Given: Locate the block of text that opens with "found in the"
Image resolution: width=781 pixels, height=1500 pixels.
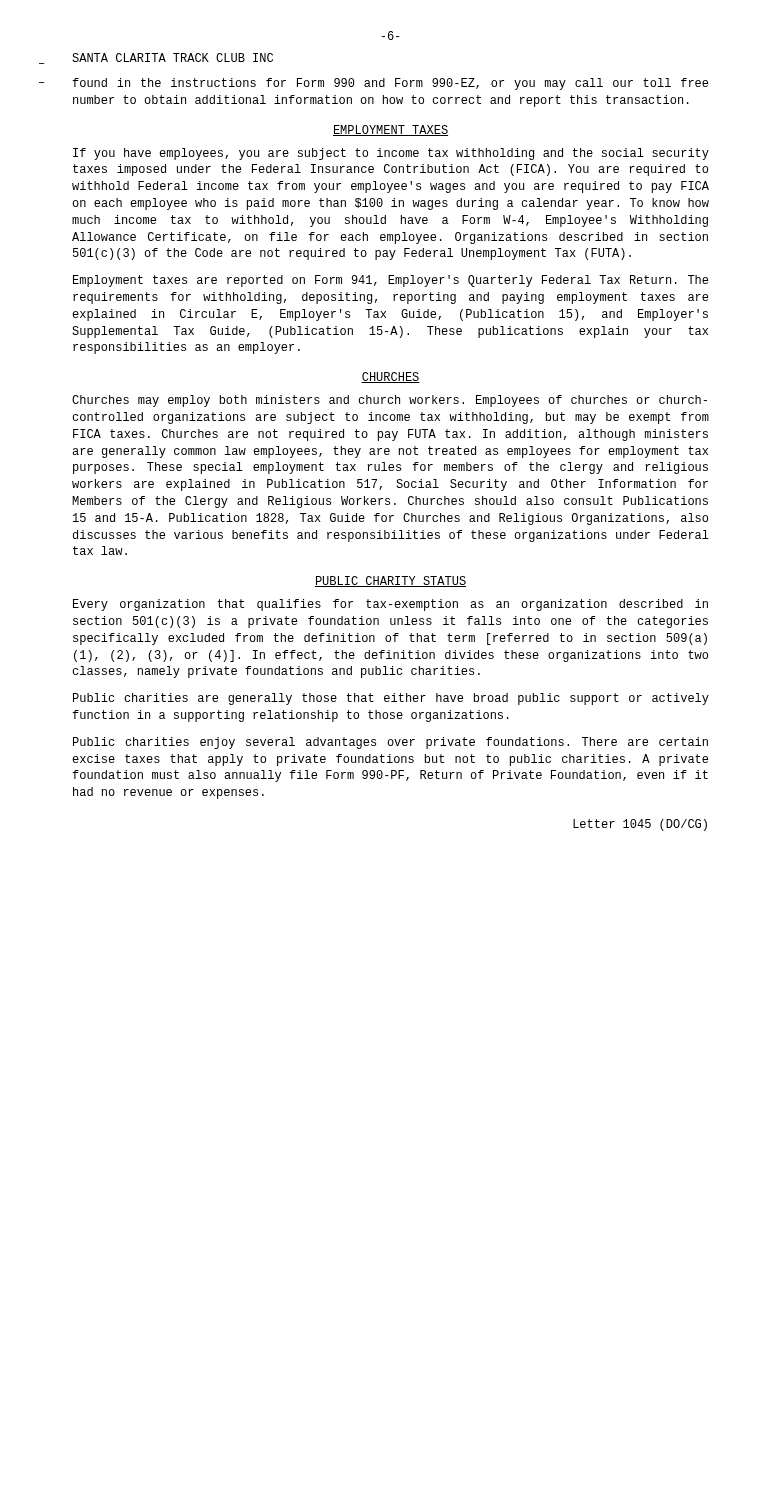Looking at the screenshot, I should (x=390, y=92).
